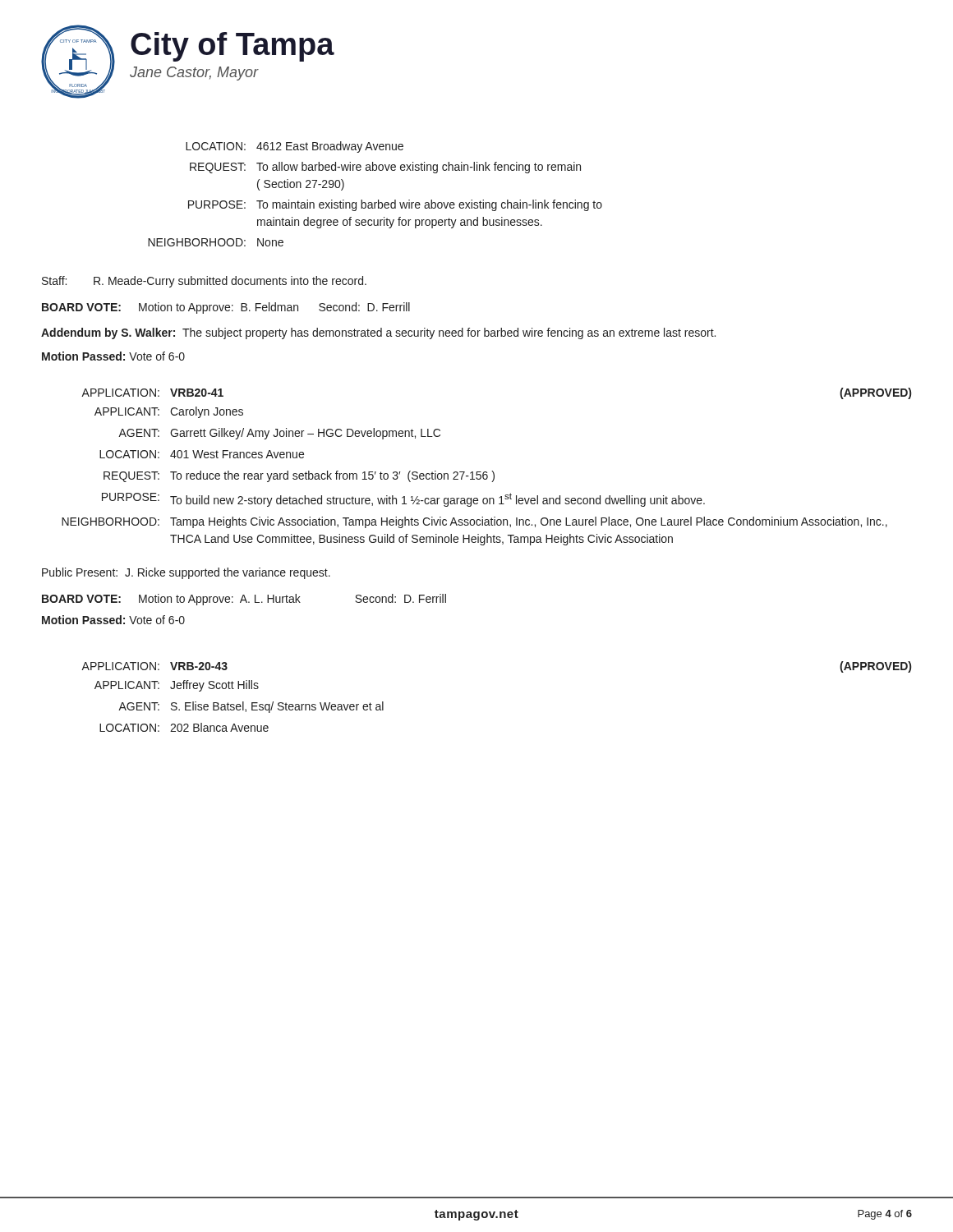Screen dimensions: 1232x953
Task: Click on the passage starting "APPLICATION: VRB-20-43 (APPROVED) APPLICANT:"
Action: [152, 667]
